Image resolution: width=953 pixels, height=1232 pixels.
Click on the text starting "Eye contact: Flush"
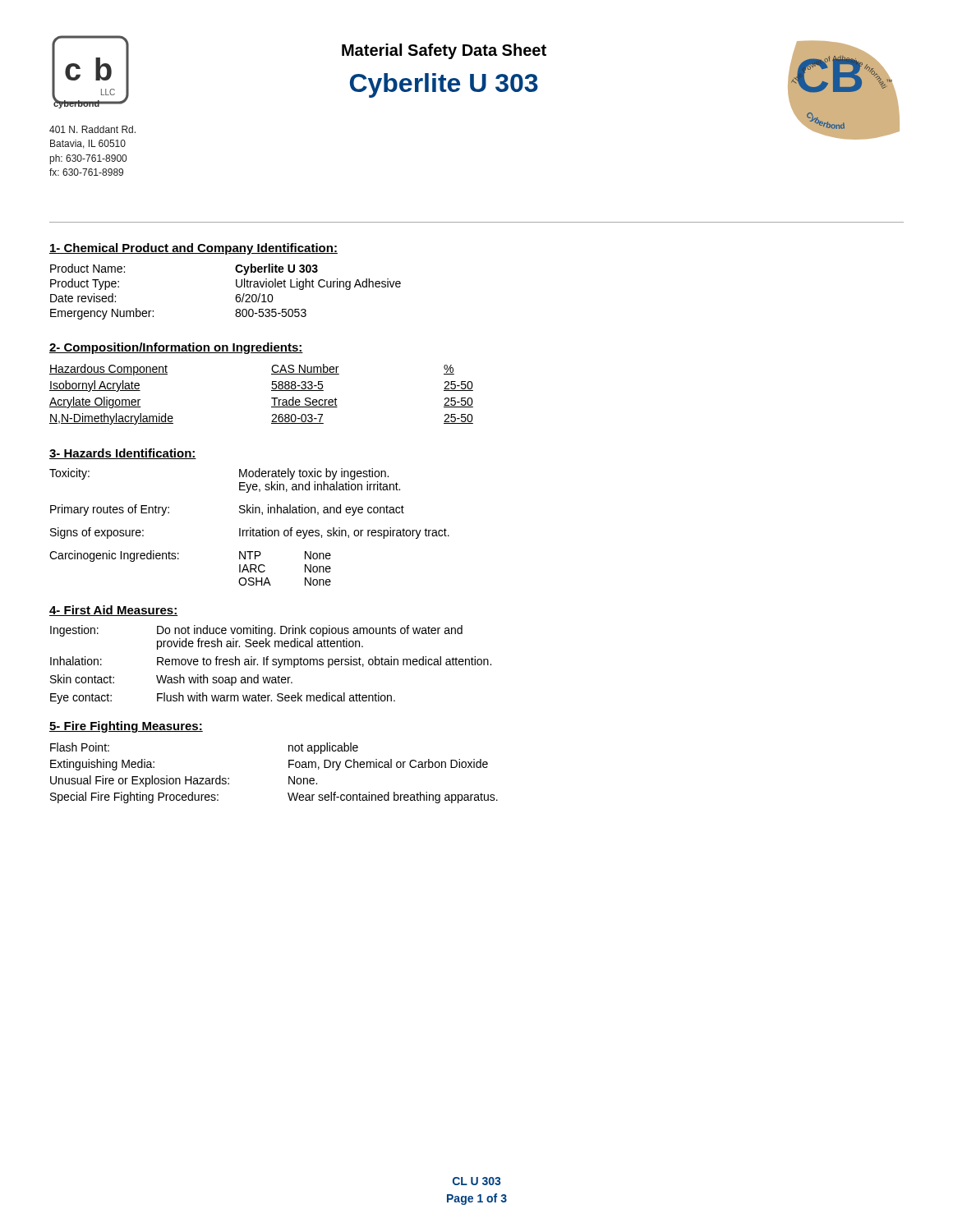coord(223,698)
